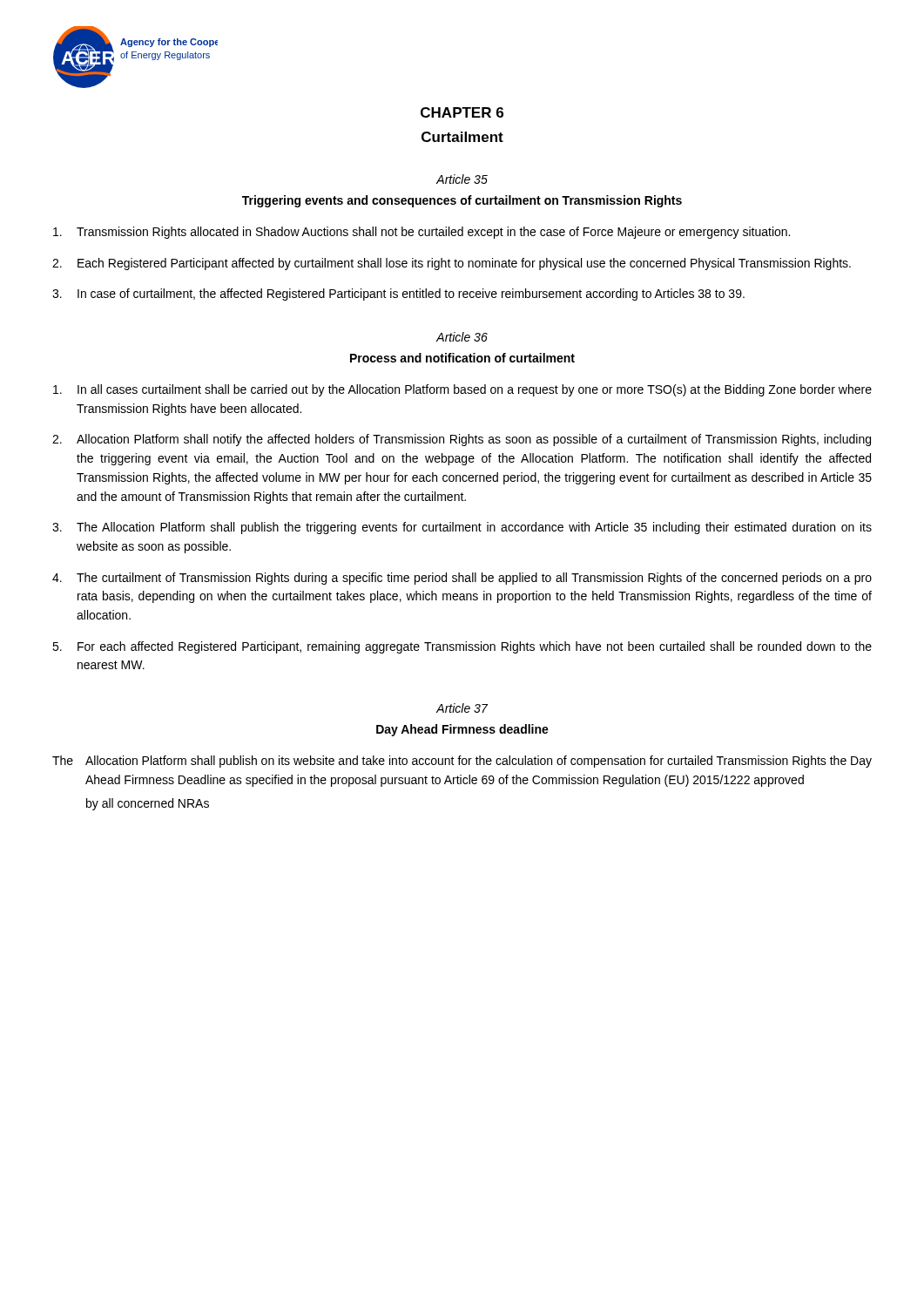The image size is (924, 1307).
Task: Select the text starting "Day Ahead Firmness deadline"
Action: click(x=462, y=729)
